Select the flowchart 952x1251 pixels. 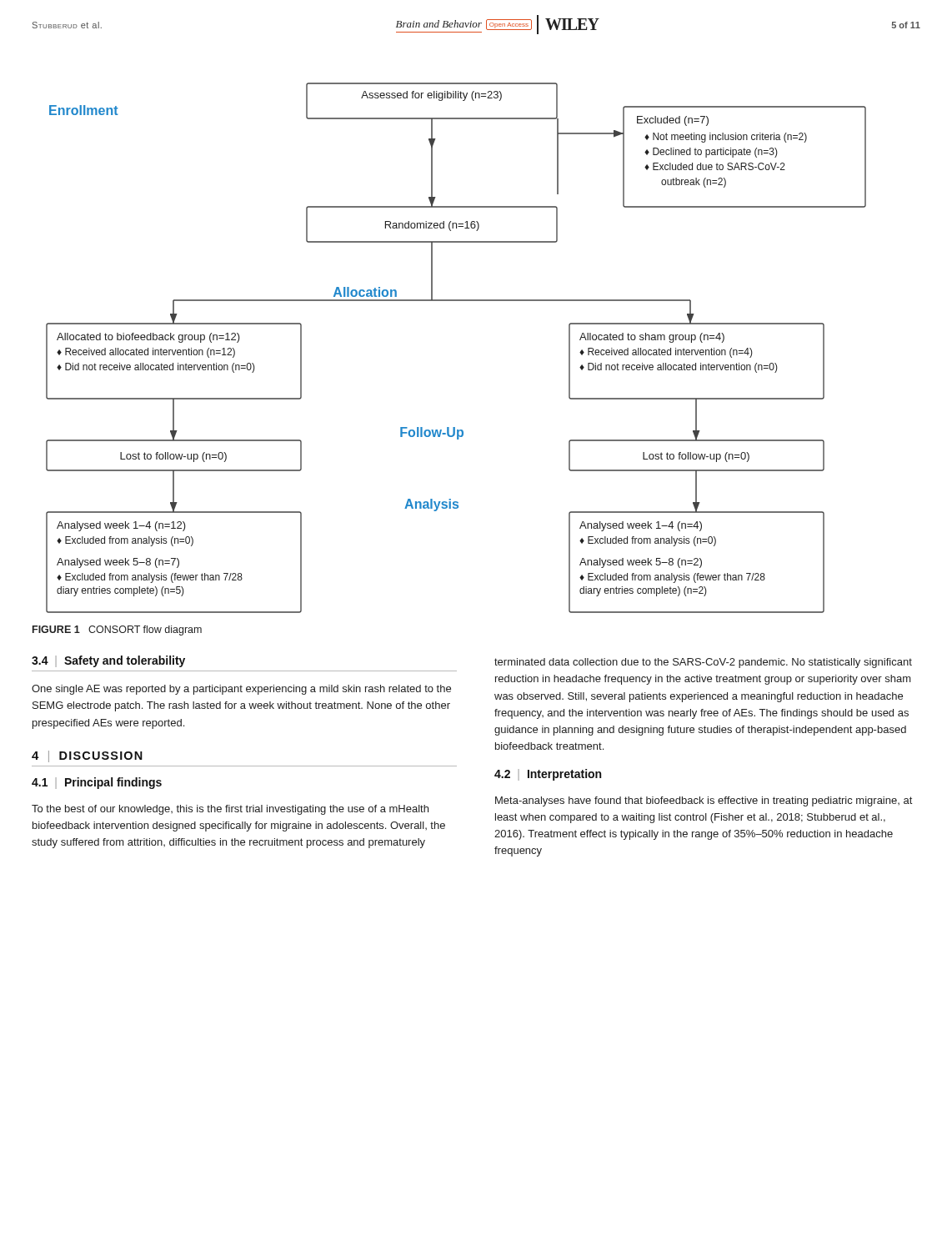click(476, 330)
